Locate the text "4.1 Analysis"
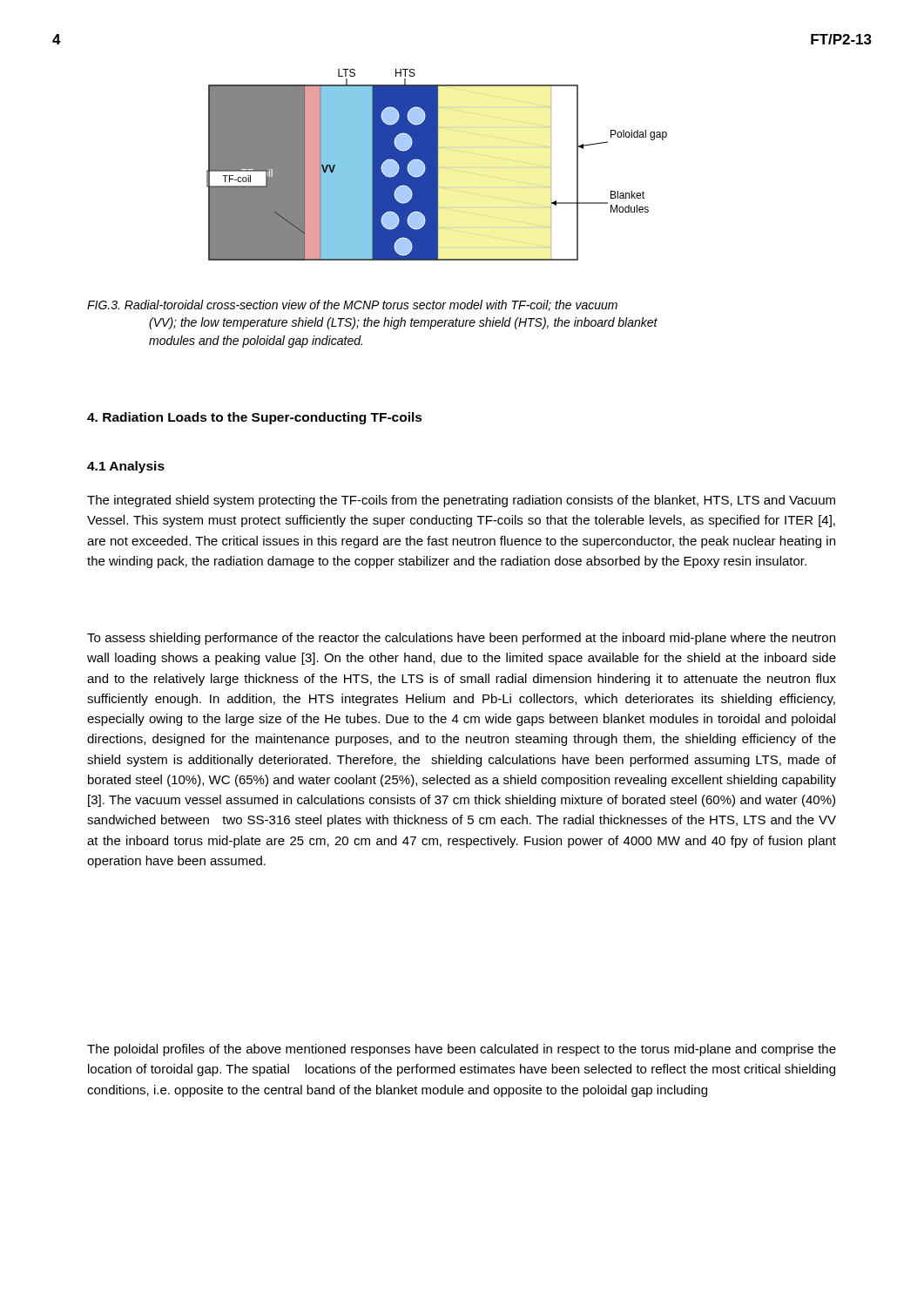This screenshot has width=924, height=1307. tap(126, 467)
